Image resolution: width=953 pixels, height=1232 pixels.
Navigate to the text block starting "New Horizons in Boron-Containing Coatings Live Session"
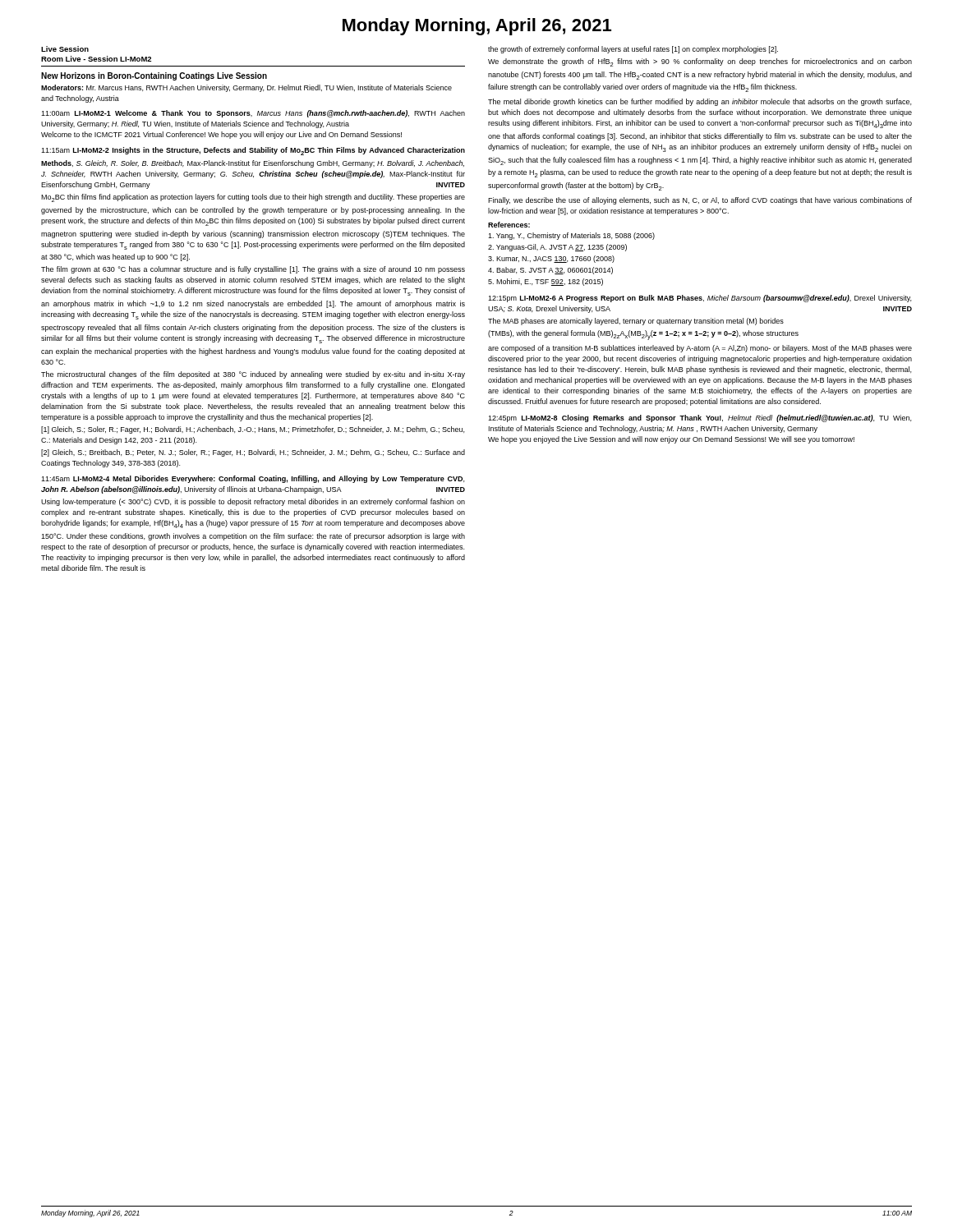(x=154, y=76)
